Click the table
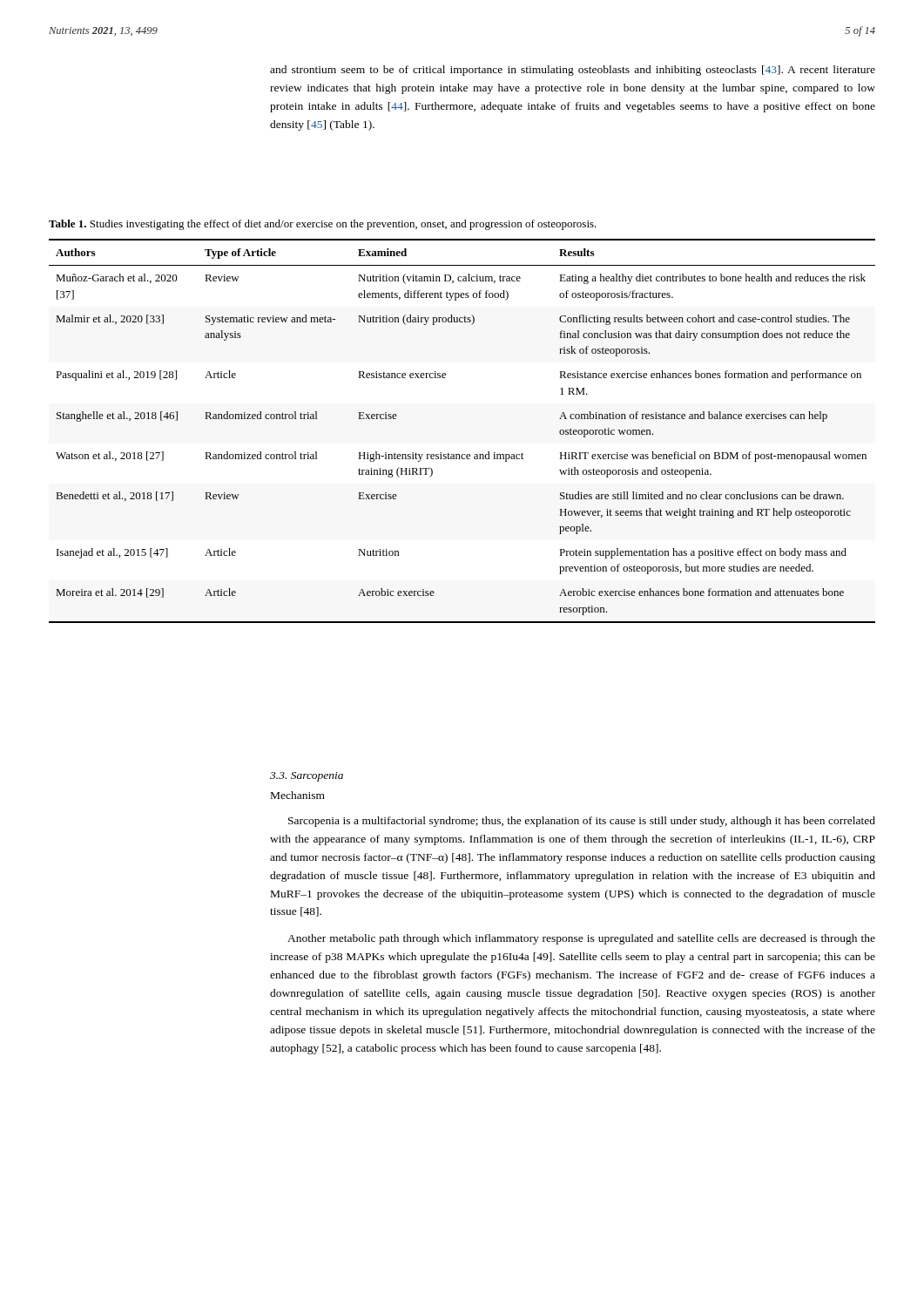The width and height of the screenshot is (924, 1307). 462,431
